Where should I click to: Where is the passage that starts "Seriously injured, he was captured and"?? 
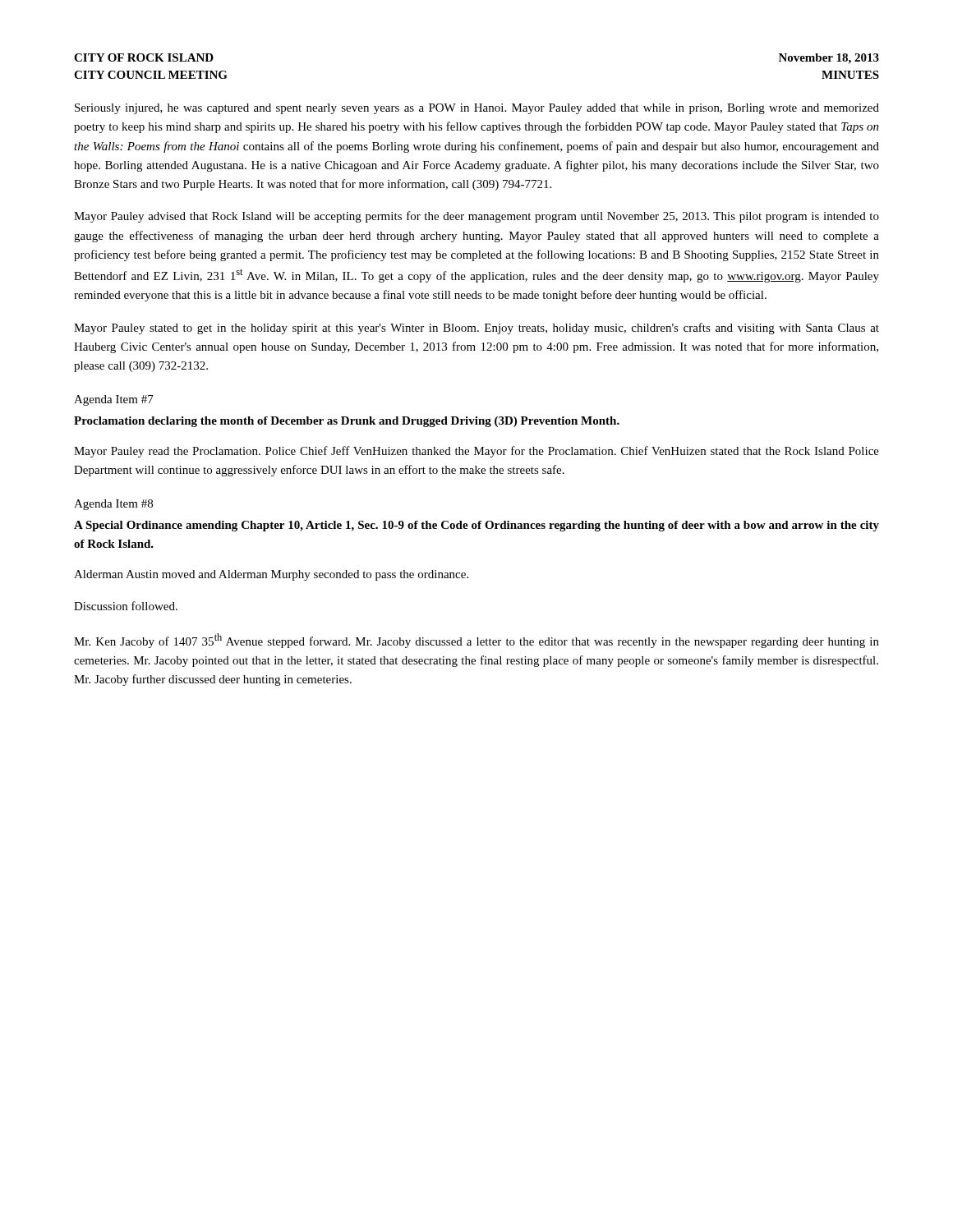[476, 146]
